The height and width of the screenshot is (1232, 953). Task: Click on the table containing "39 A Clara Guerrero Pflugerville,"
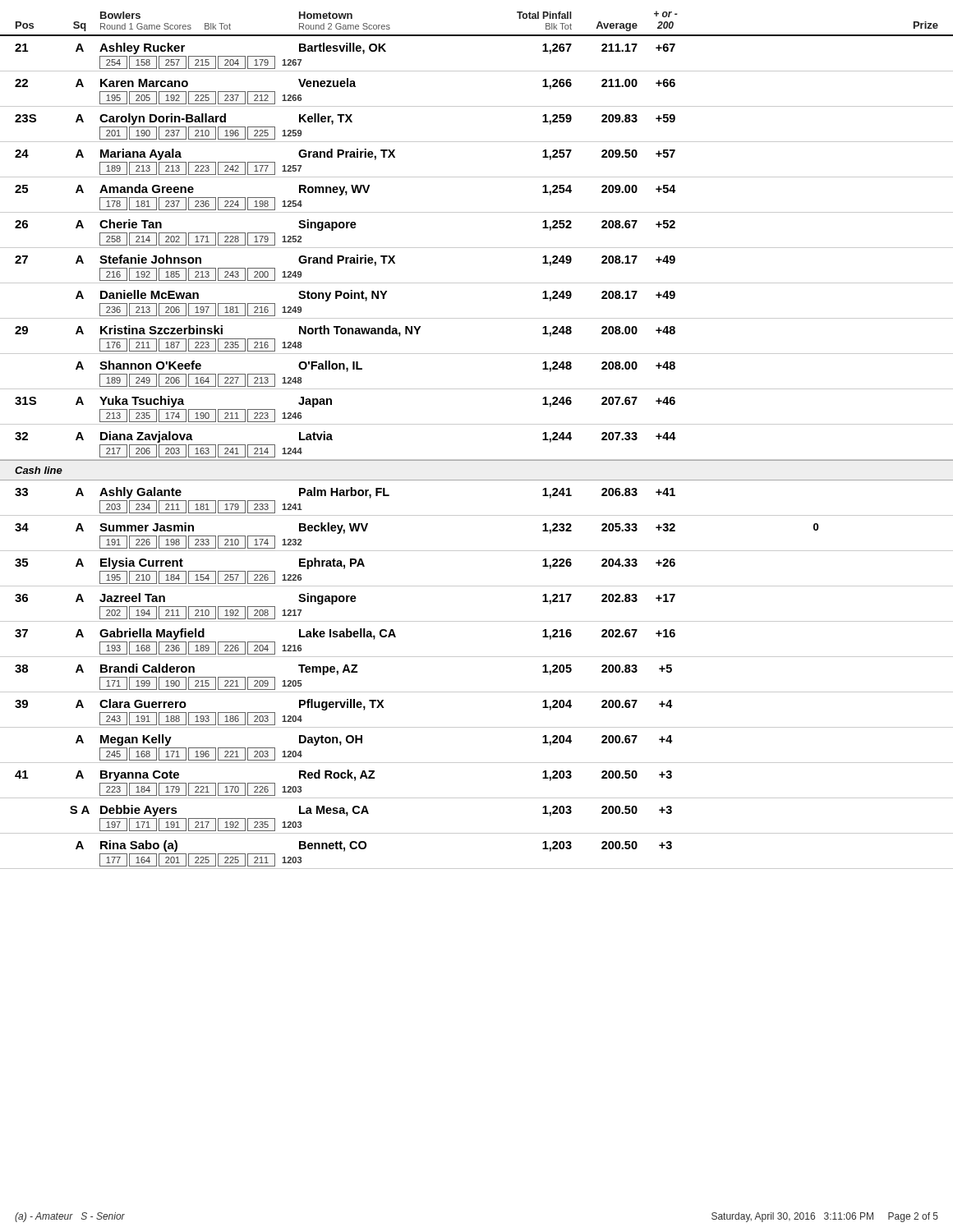tap(476, 710)
